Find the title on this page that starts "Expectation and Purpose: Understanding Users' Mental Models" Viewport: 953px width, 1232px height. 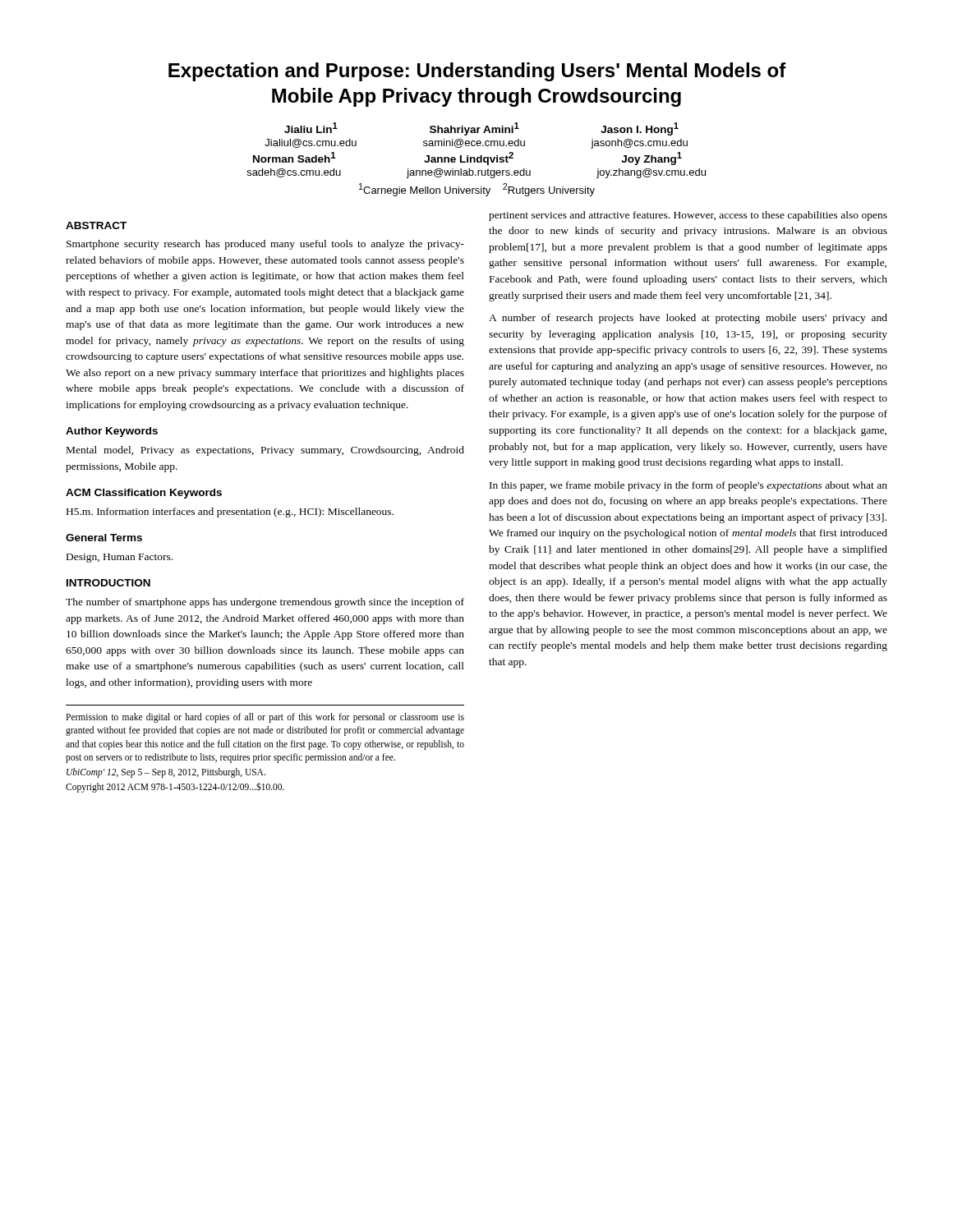click(476, 83)
